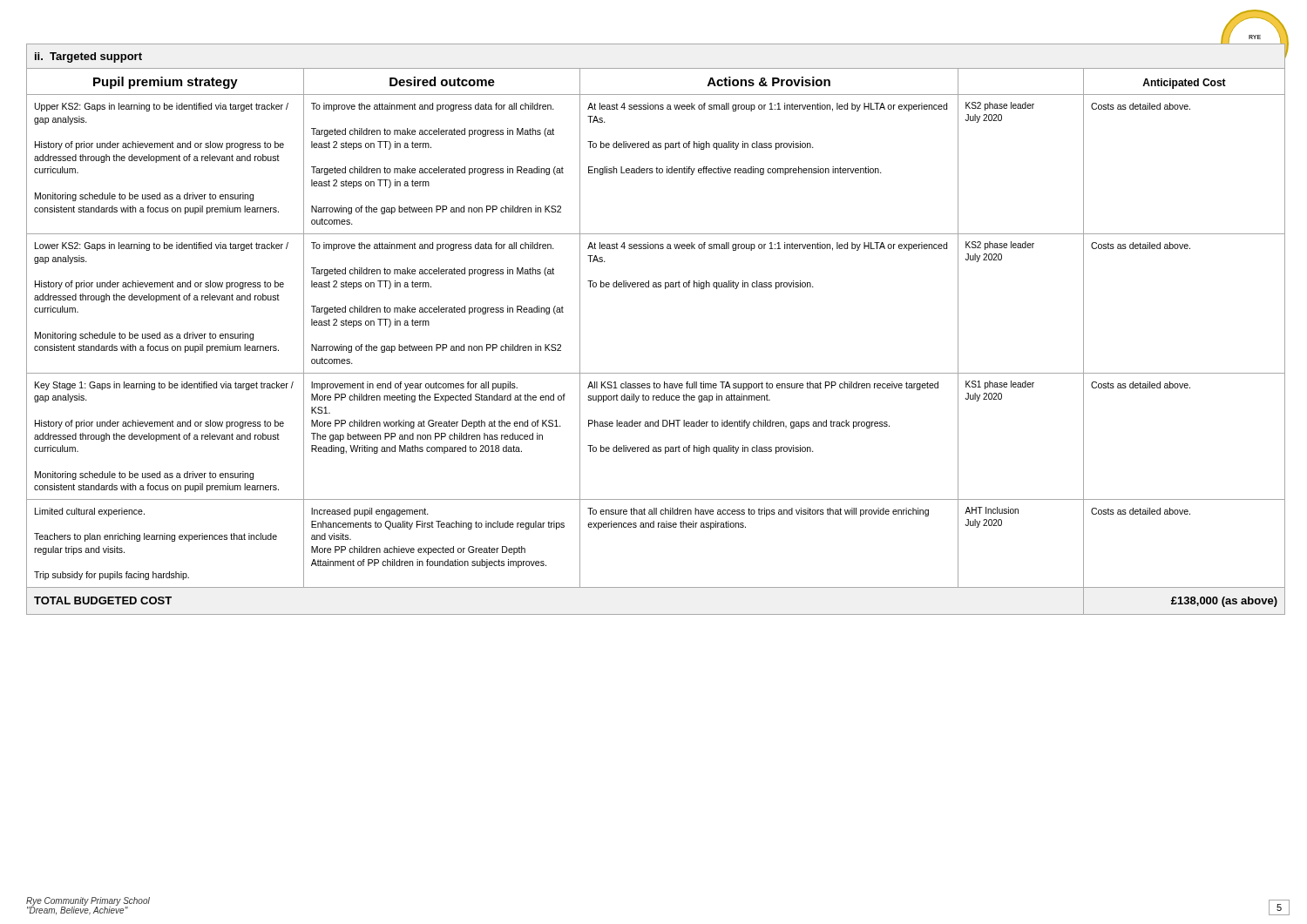The height and width of the screenshot is (924, 1307).
Task: Find the logo
Action: coord(1255,44)
